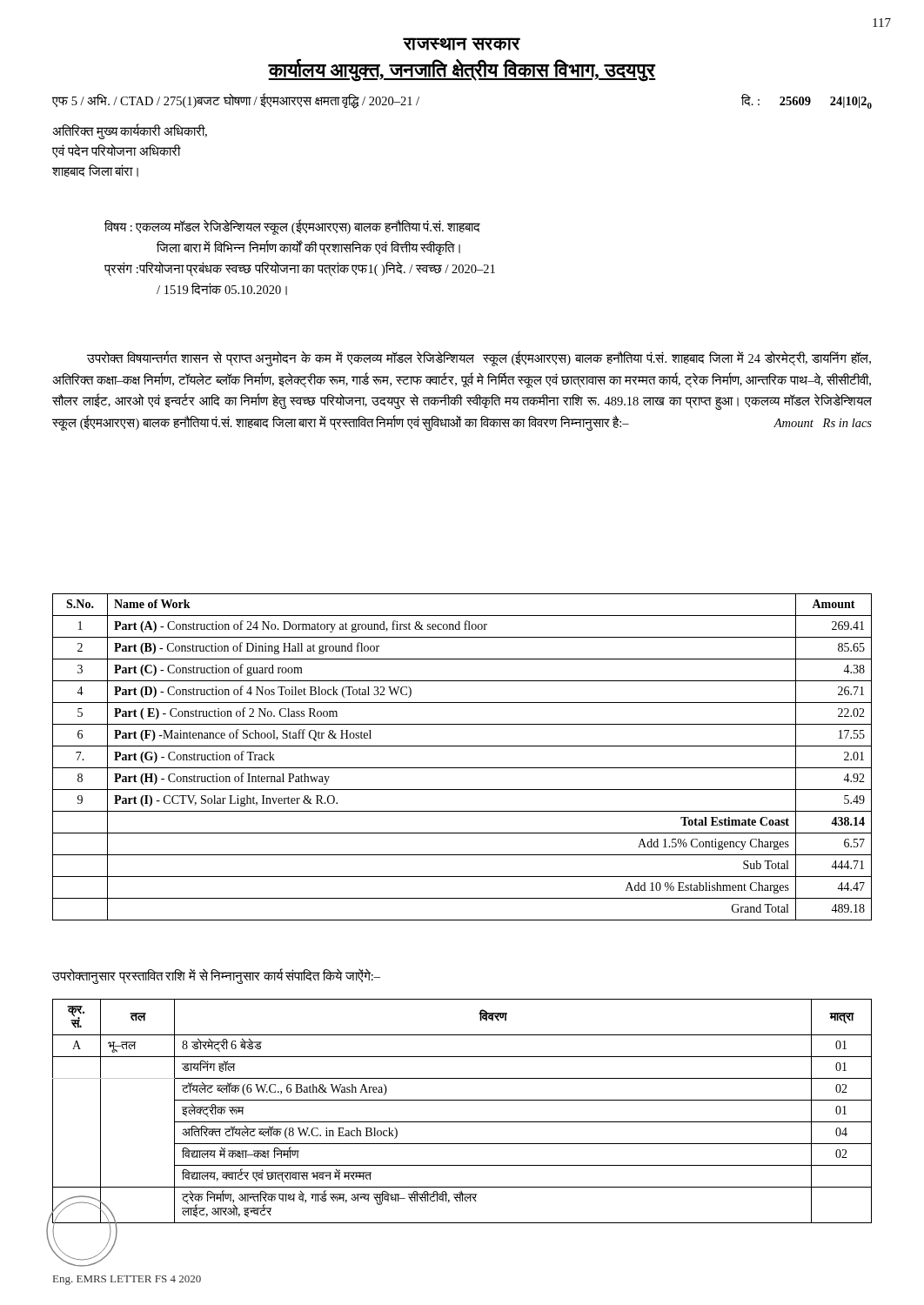Screen dimensions: 1305x924
Task: Find the text block that reads "अतिरिक्त मुख्य कार्यकारी अधिकारी, एवं पदेन"
Action: [x=130, y=152]
